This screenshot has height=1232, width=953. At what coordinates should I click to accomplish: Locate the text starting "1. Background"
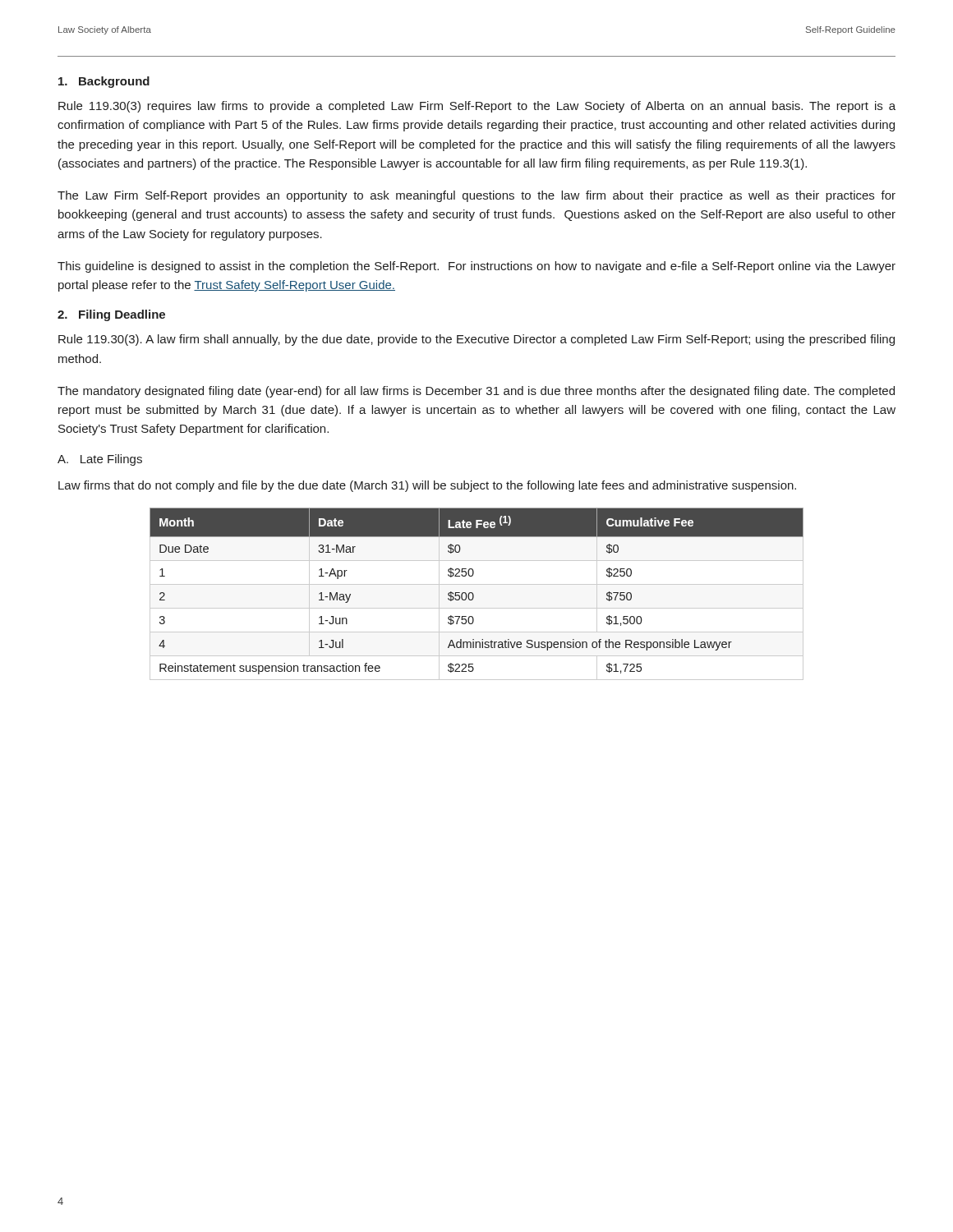104,81
